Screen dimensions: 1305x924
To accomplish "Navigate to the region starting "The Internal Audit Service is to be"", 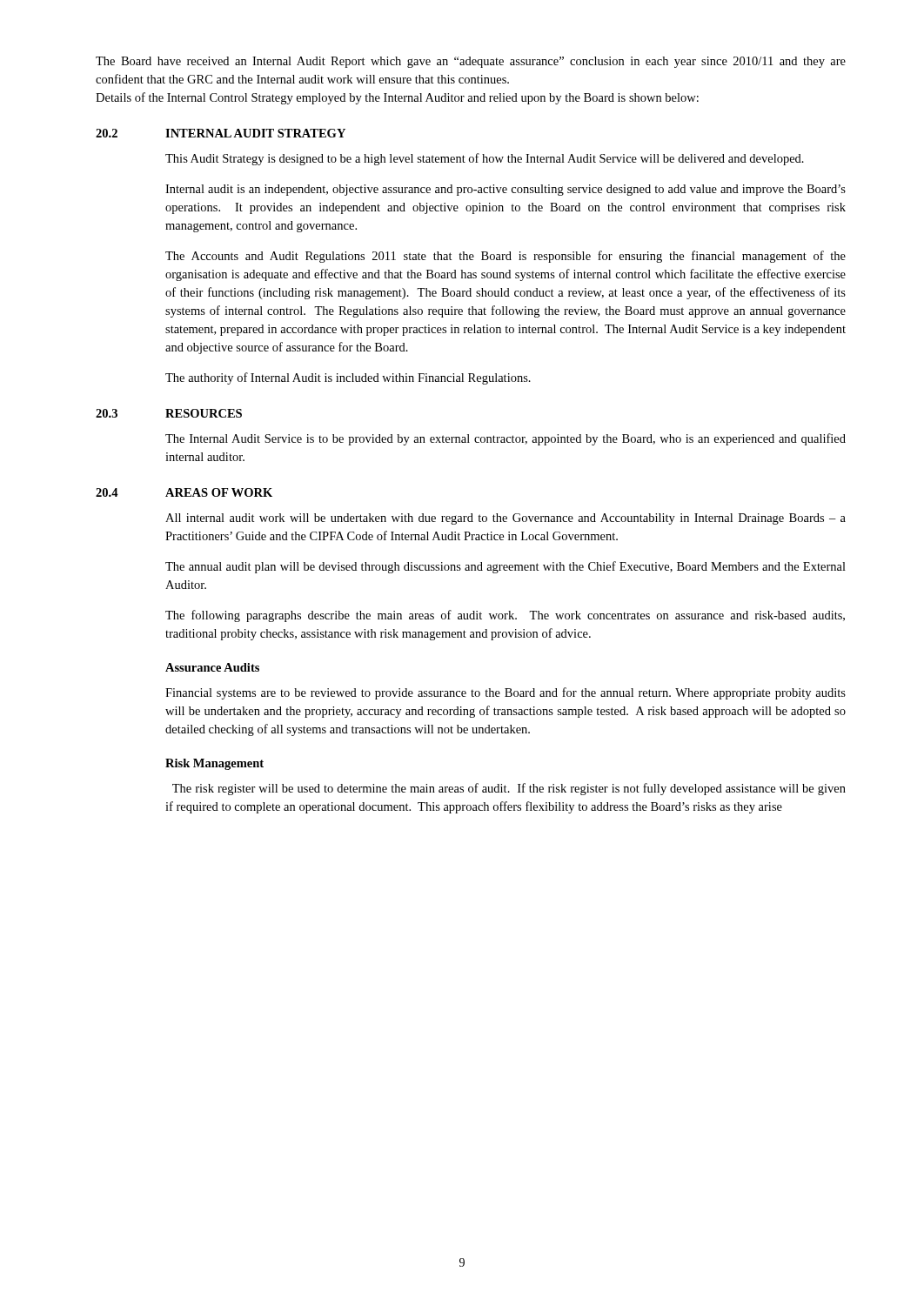I will 506,448.
